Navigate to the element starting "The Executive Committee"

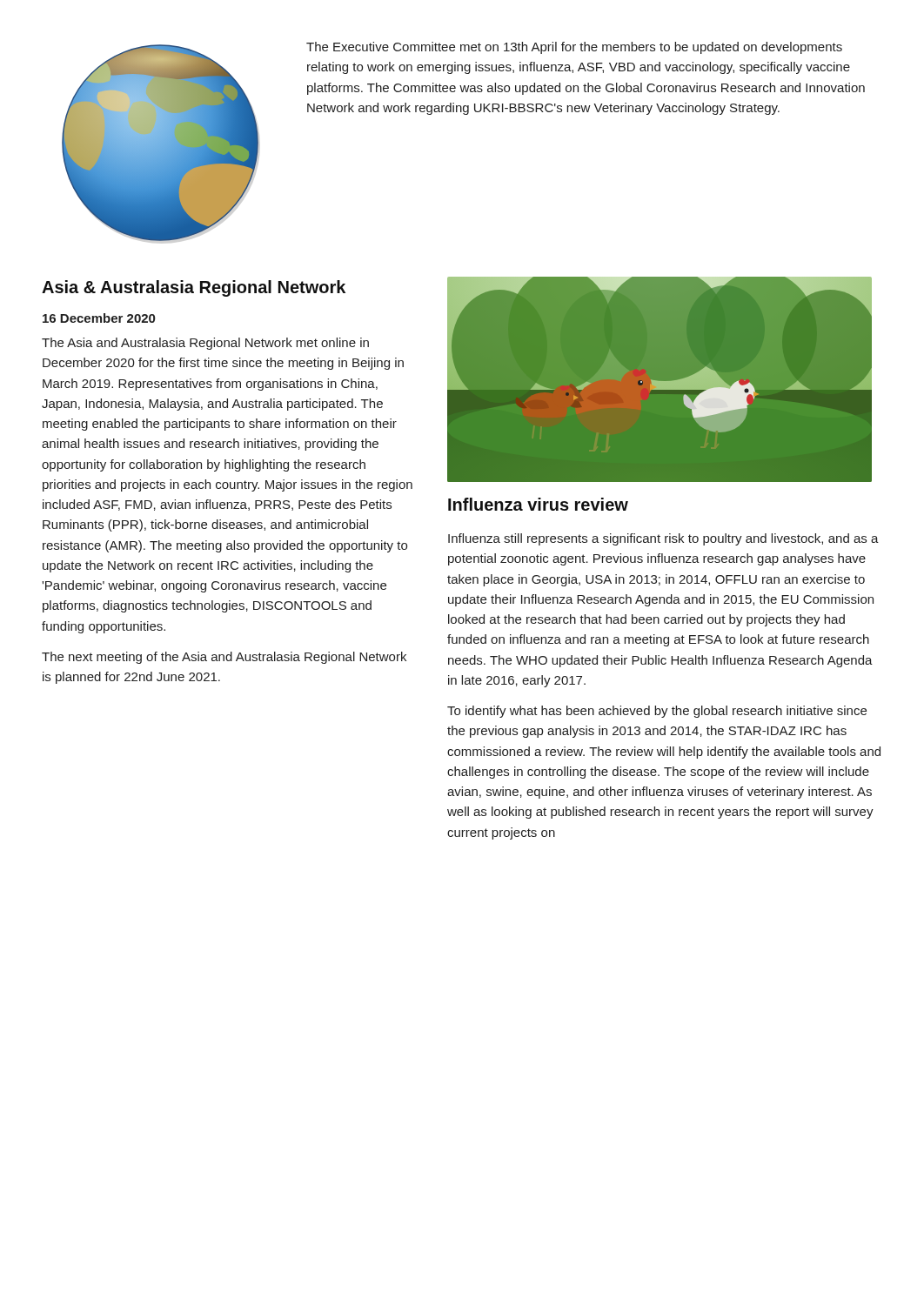click(x=586, y=77)
